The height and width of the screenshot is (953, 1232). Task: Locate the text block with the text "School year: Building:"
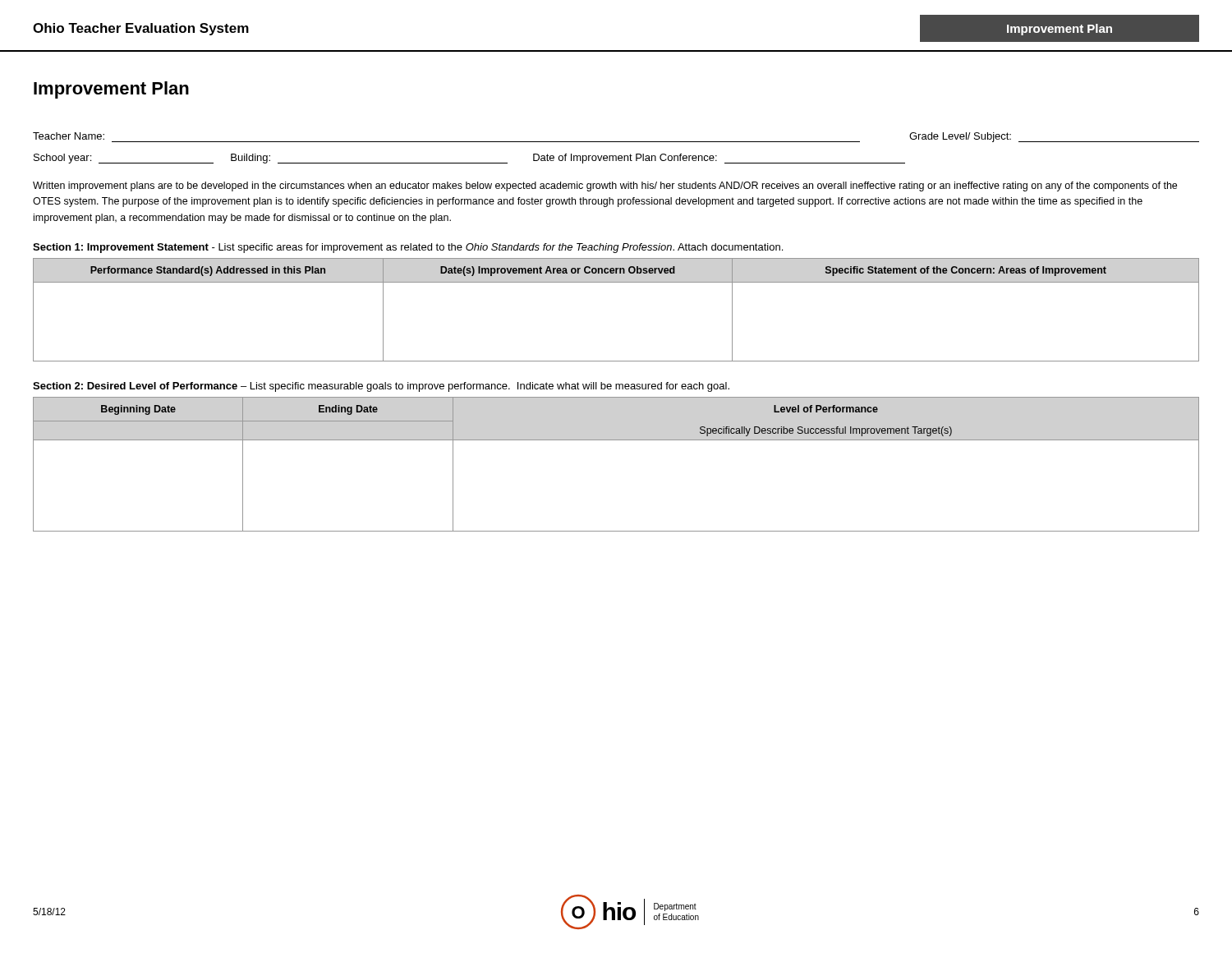[x=469, y=157]
